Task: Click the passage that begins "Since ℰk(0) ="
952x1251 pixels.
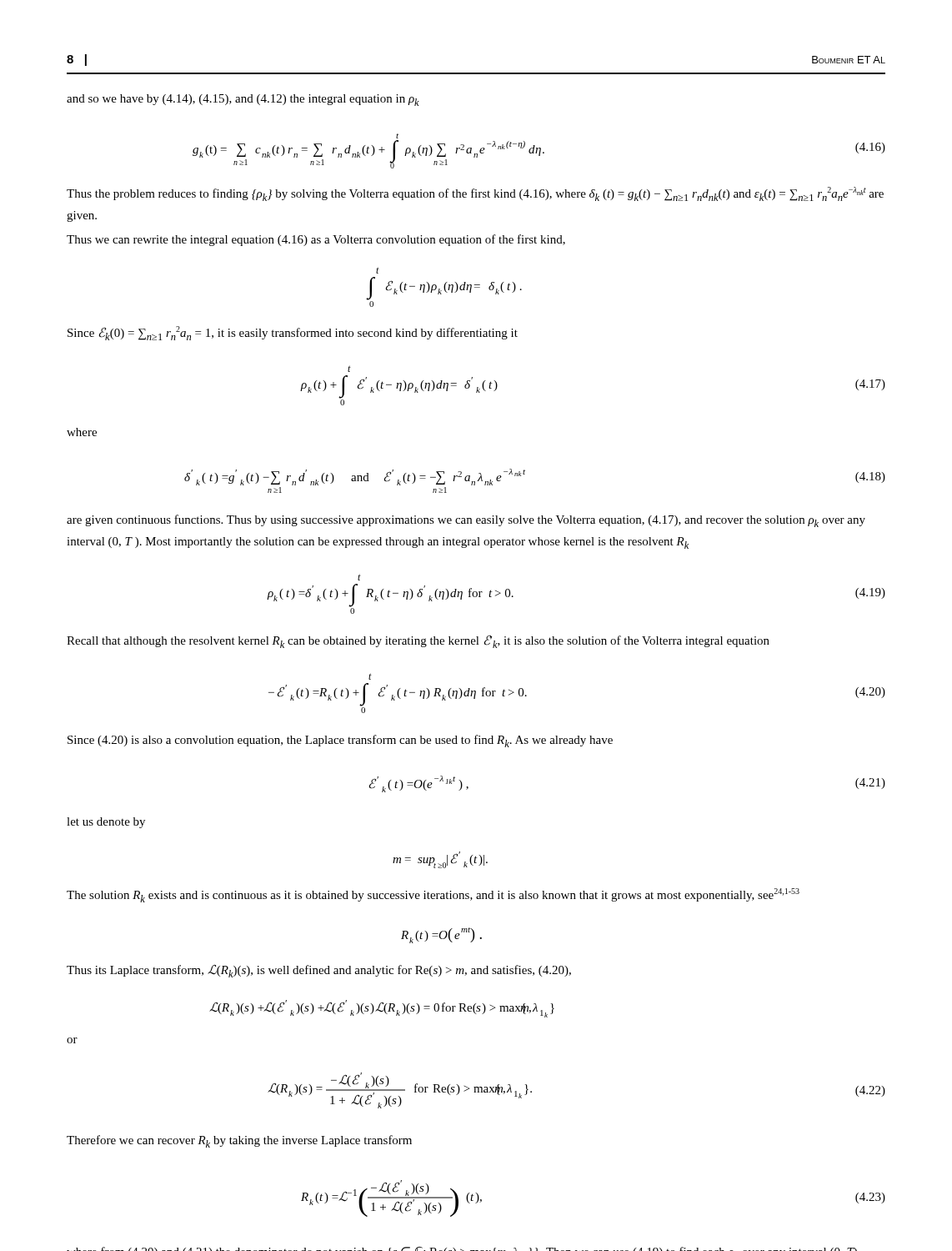Action: coord(292,334)
